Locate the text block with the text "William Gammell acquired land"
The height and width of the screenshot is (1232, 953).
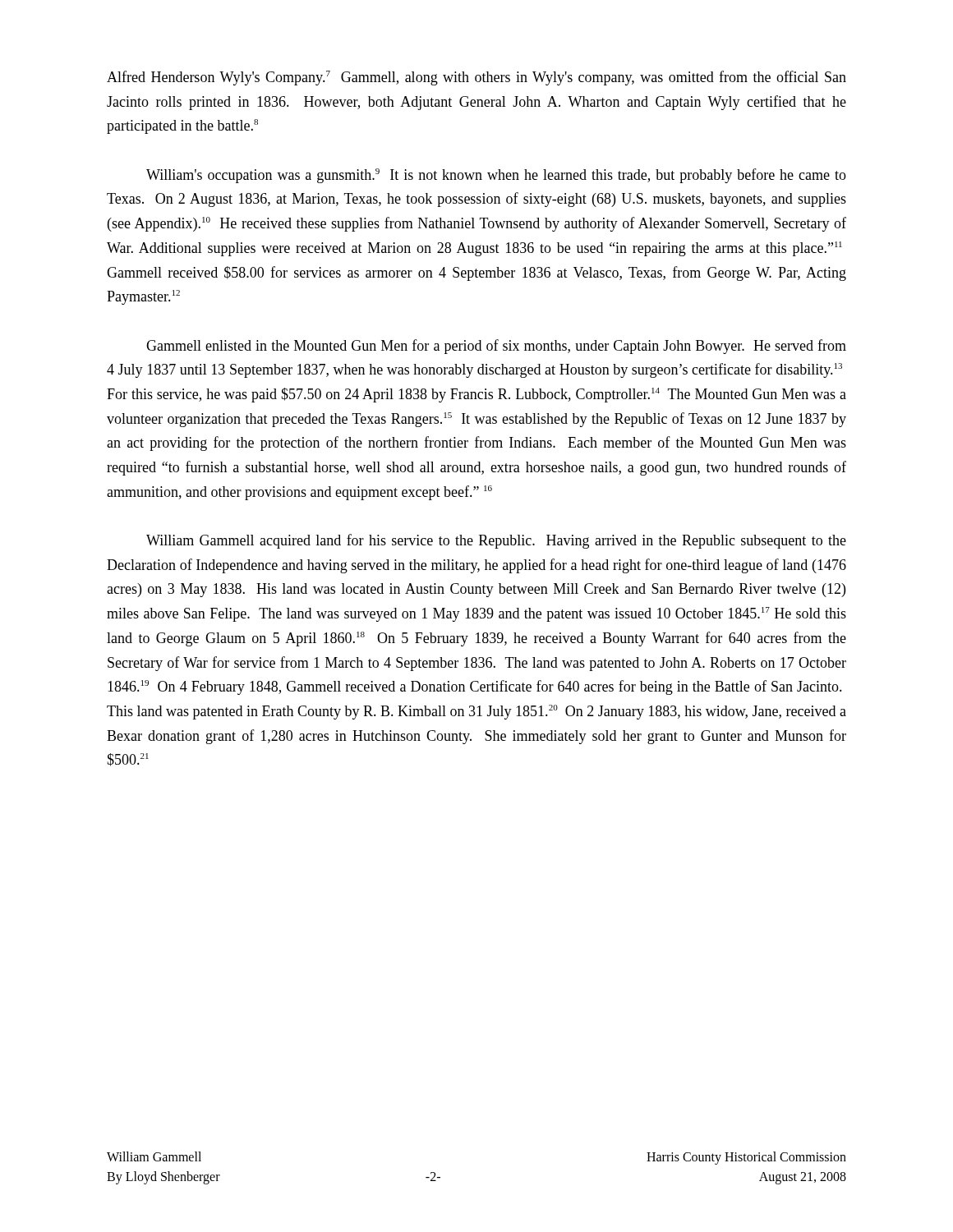(x=476, y=651)
